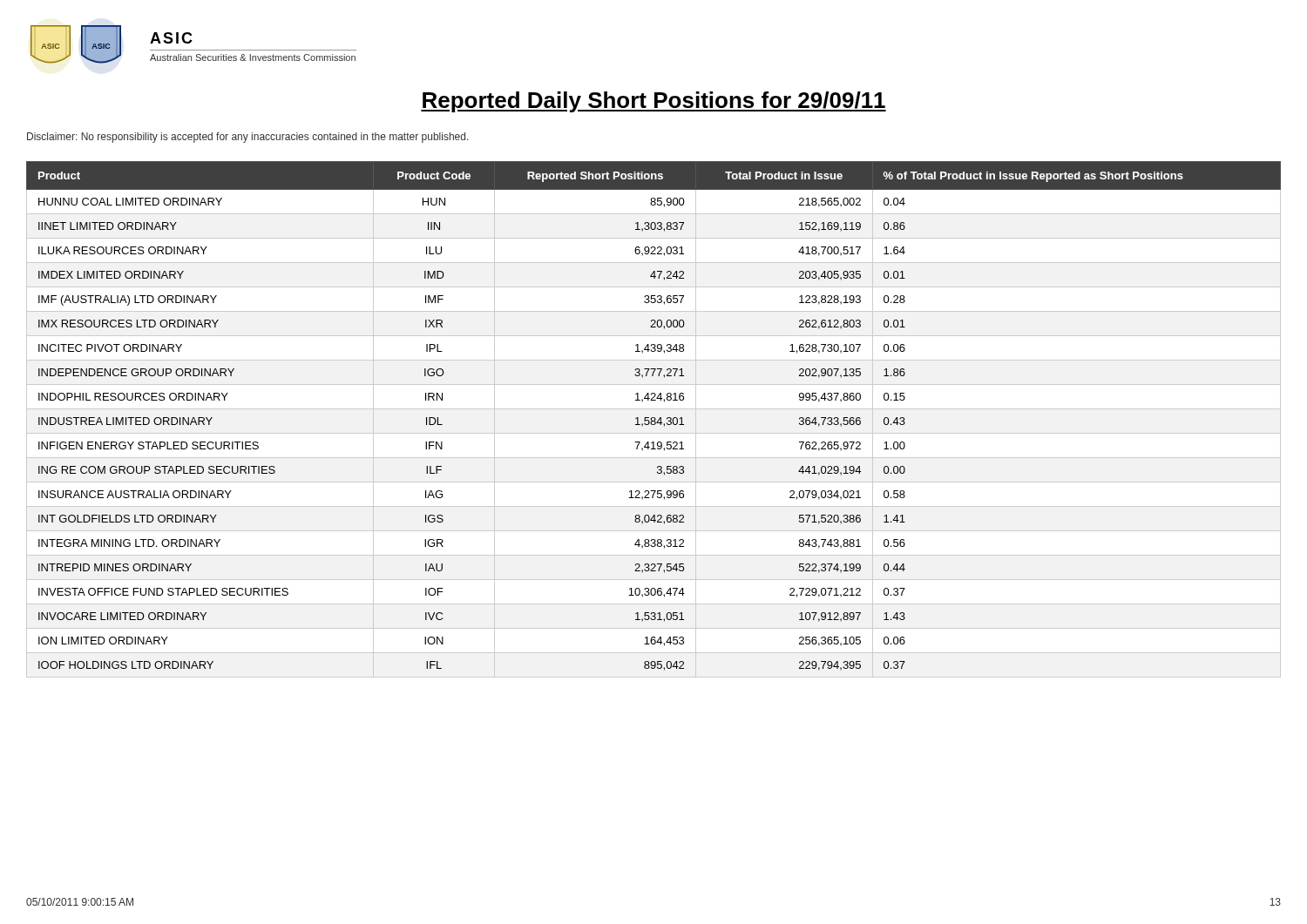Image resolution: width=1307 pixels, height=924 pixels.
Task: Select the text starting "Reported Daily Short"
Action: point(654,101)
